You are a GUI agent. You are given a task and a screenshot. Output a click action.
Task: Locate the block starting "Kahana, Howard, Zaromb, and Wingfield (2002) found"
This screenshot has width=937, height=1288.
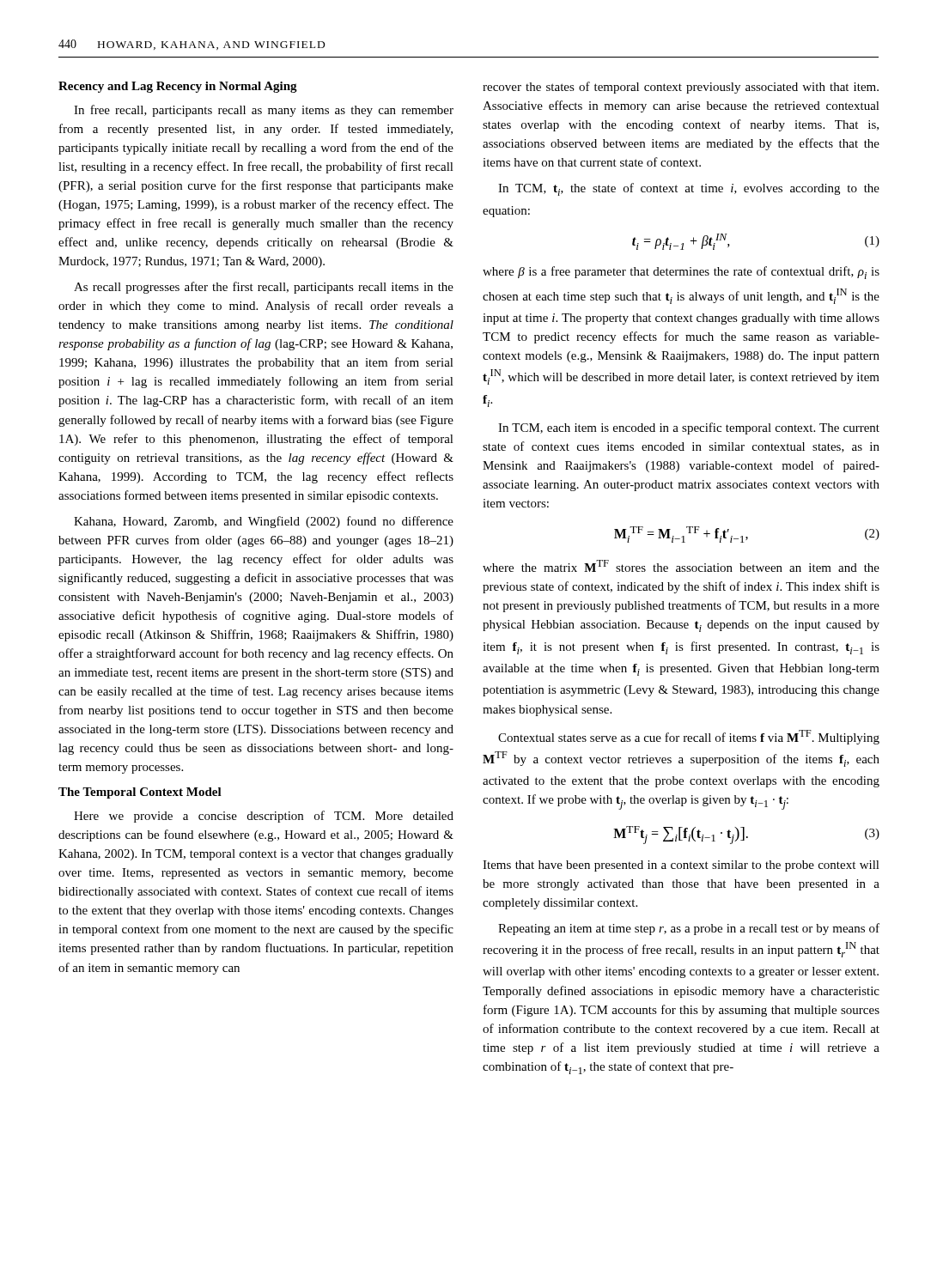[256, 644]
